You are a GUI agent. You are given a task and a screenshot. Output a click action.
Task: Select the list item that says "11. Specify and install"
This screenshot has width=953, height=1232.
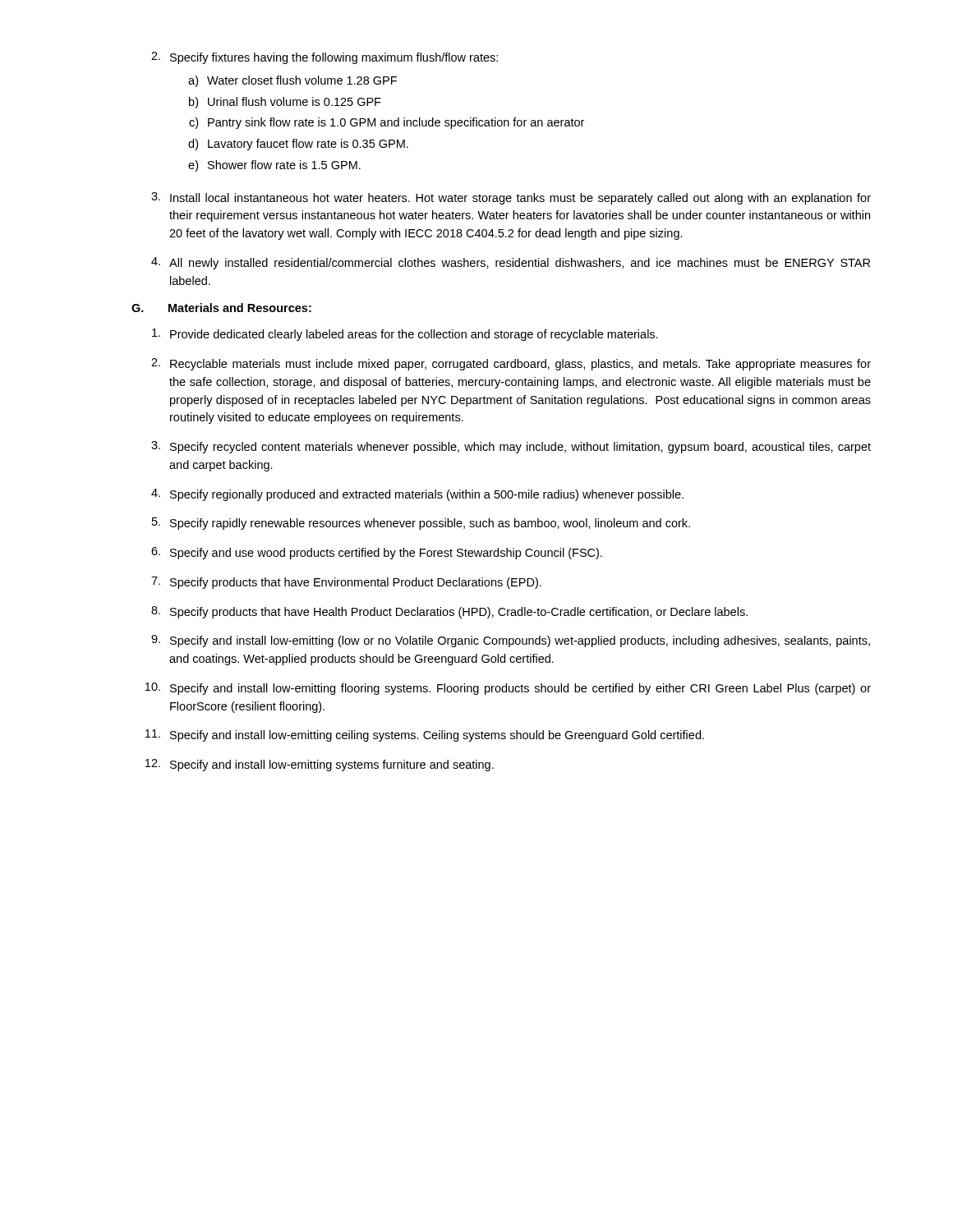point(501,736)
